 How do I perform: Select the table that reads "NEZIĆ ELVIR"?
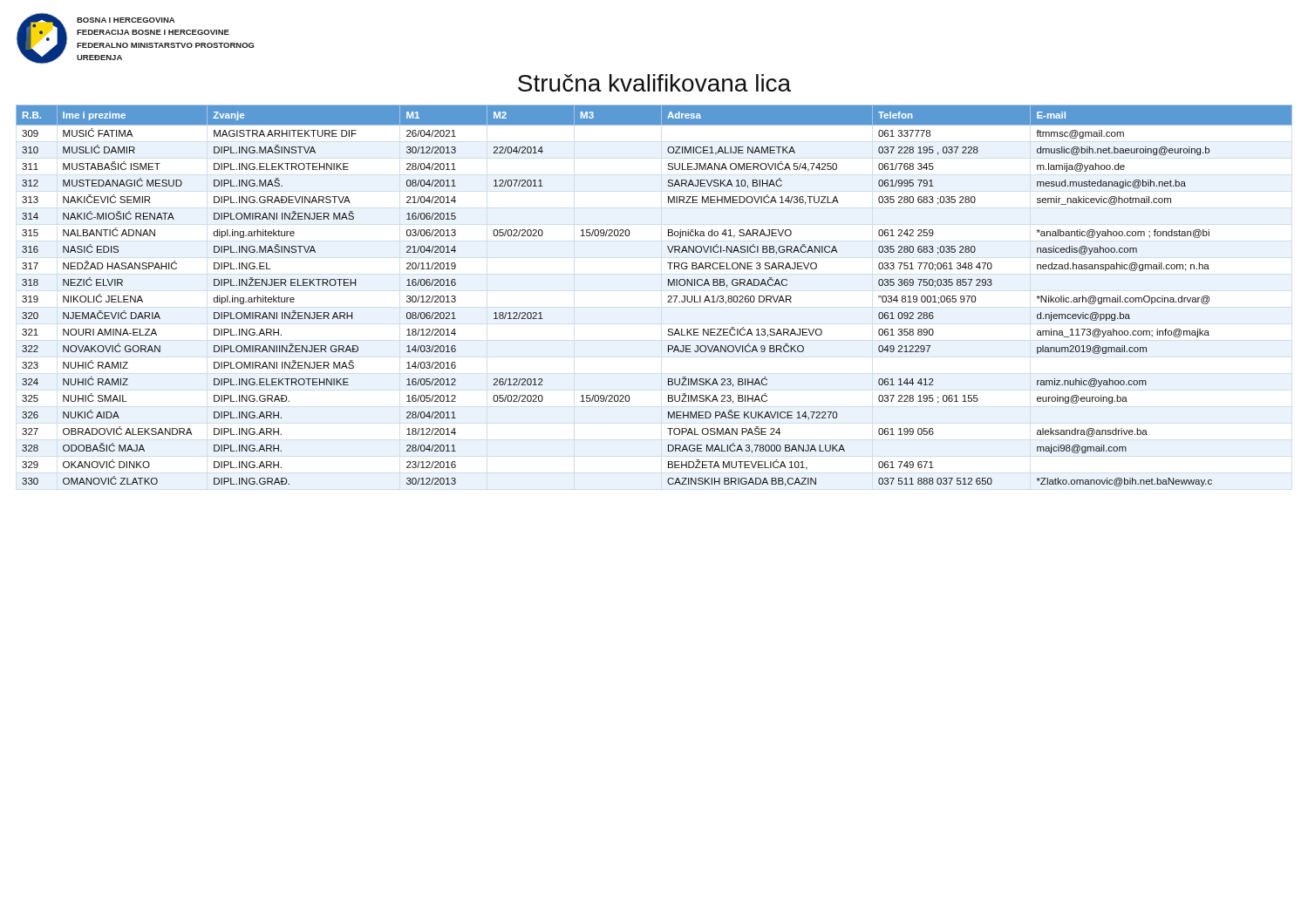pos(654,297)
